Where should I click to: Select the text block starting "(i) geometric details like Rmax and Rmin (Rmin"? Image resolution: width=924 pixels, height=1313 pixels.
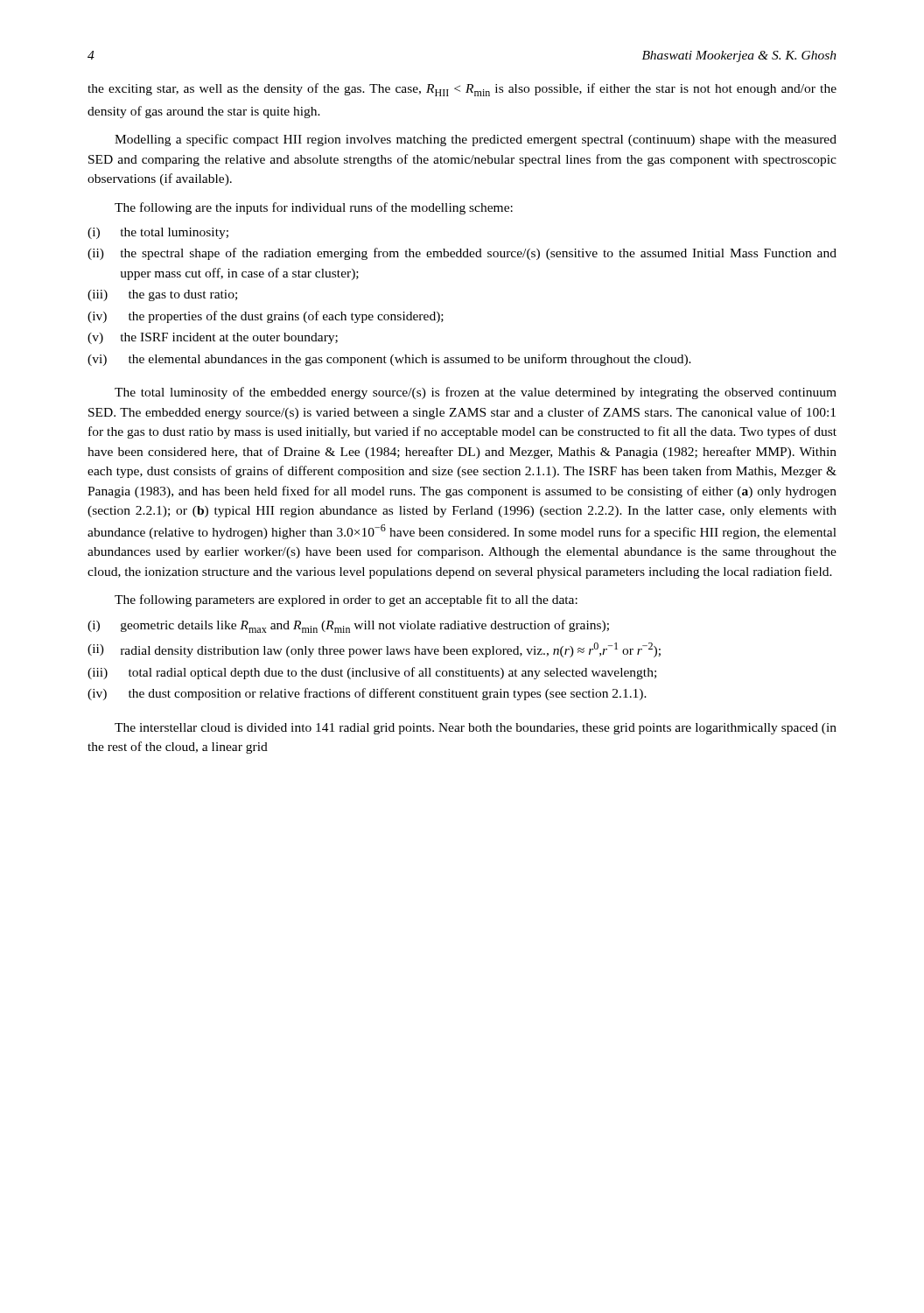pyautogui.click(x=462, y=626)
